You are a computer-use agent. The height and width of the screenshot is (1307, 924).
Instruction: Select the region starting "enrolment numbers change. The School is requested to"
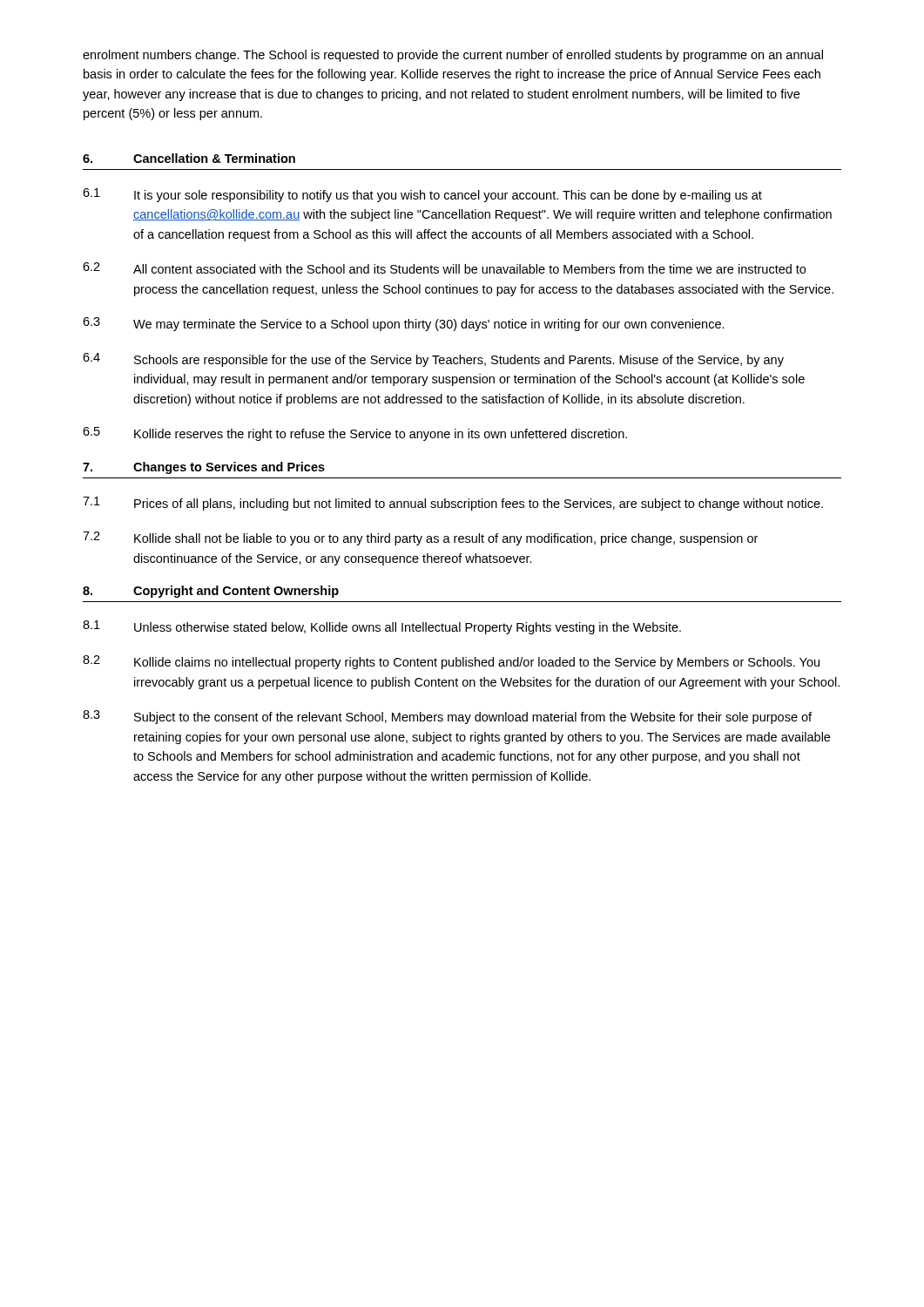tap(453, 84)
